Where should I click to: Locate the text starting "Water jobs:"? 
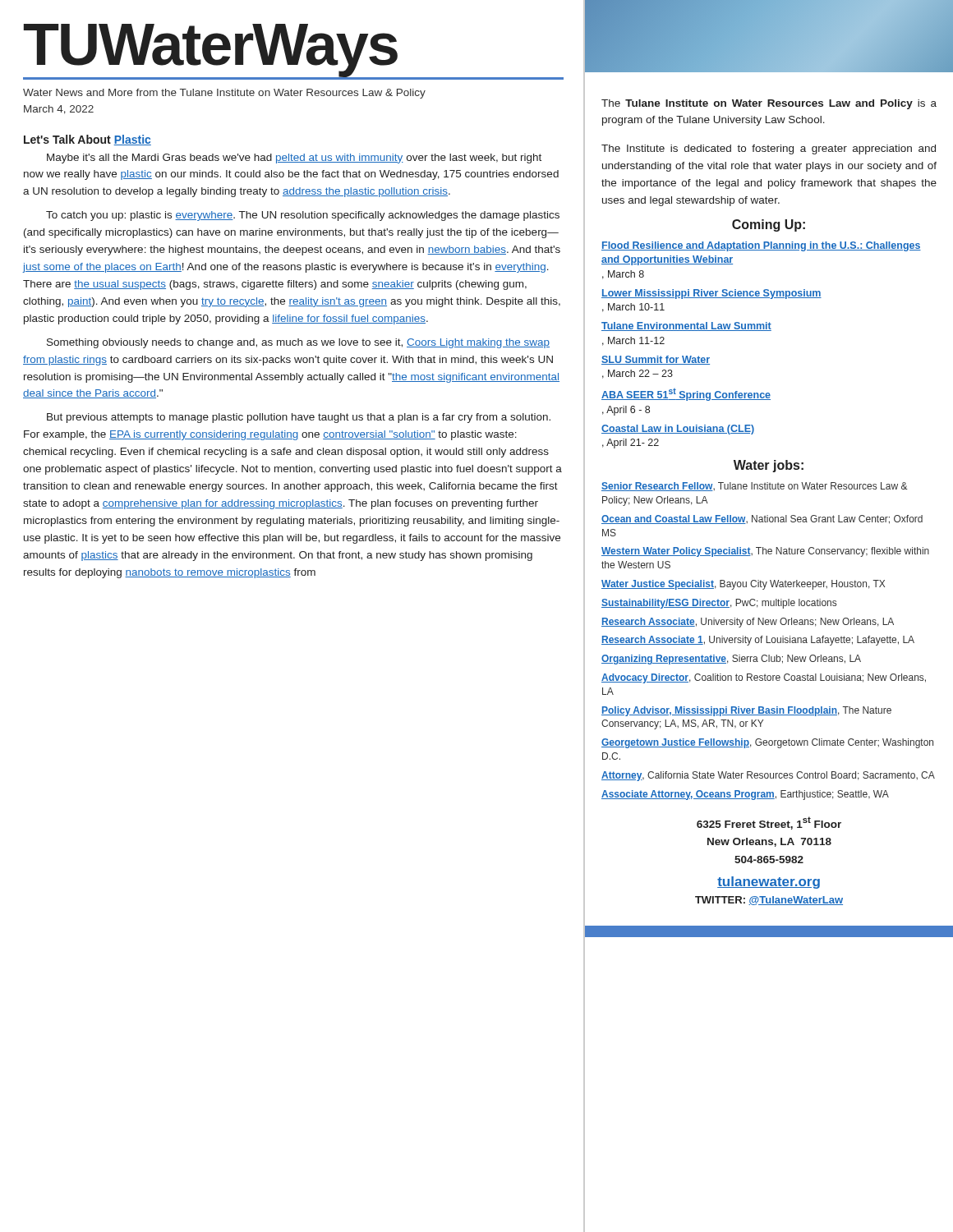click(x=769, y=465)
